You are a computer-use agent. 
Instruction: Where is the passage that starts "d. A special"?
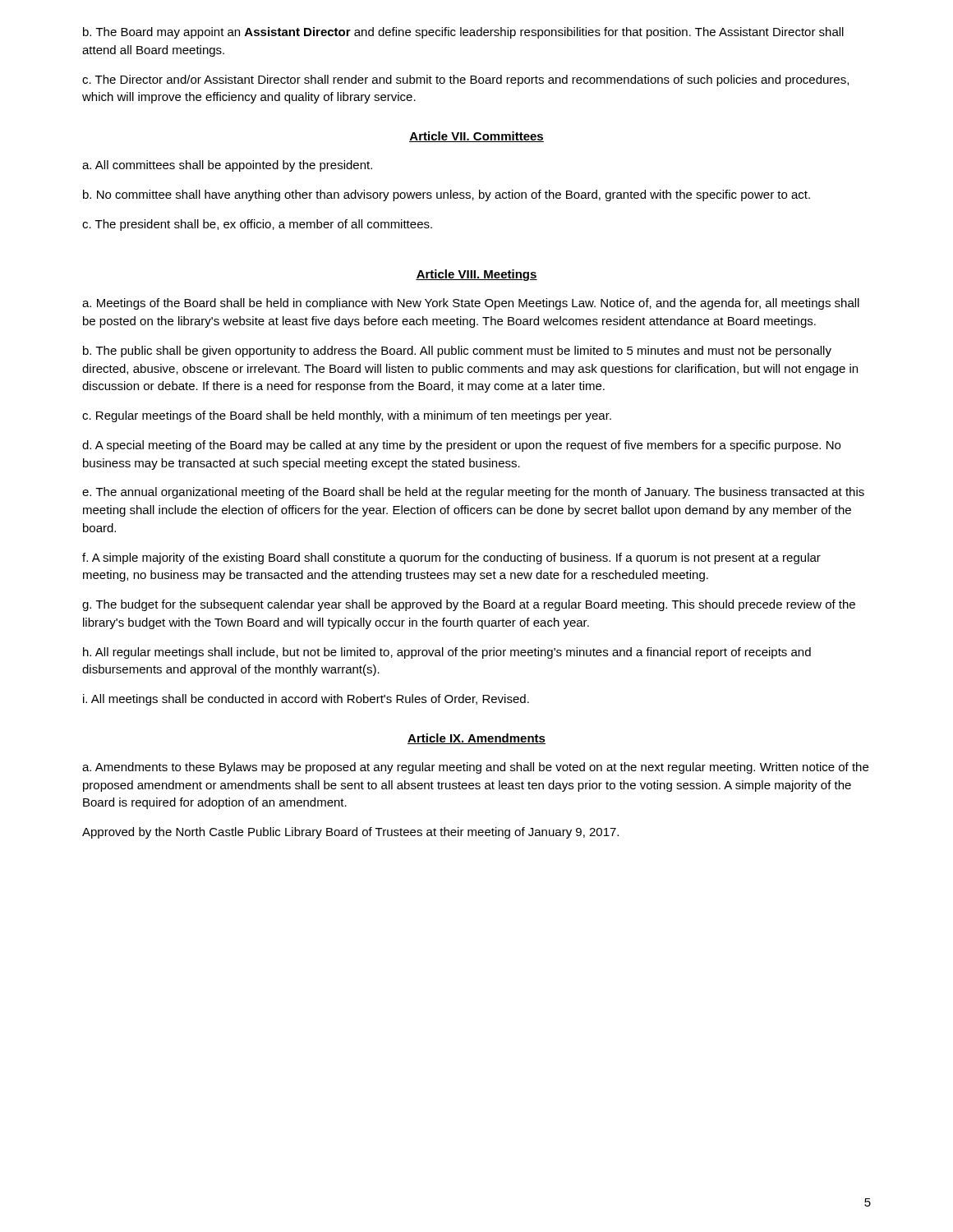(462, 453)
